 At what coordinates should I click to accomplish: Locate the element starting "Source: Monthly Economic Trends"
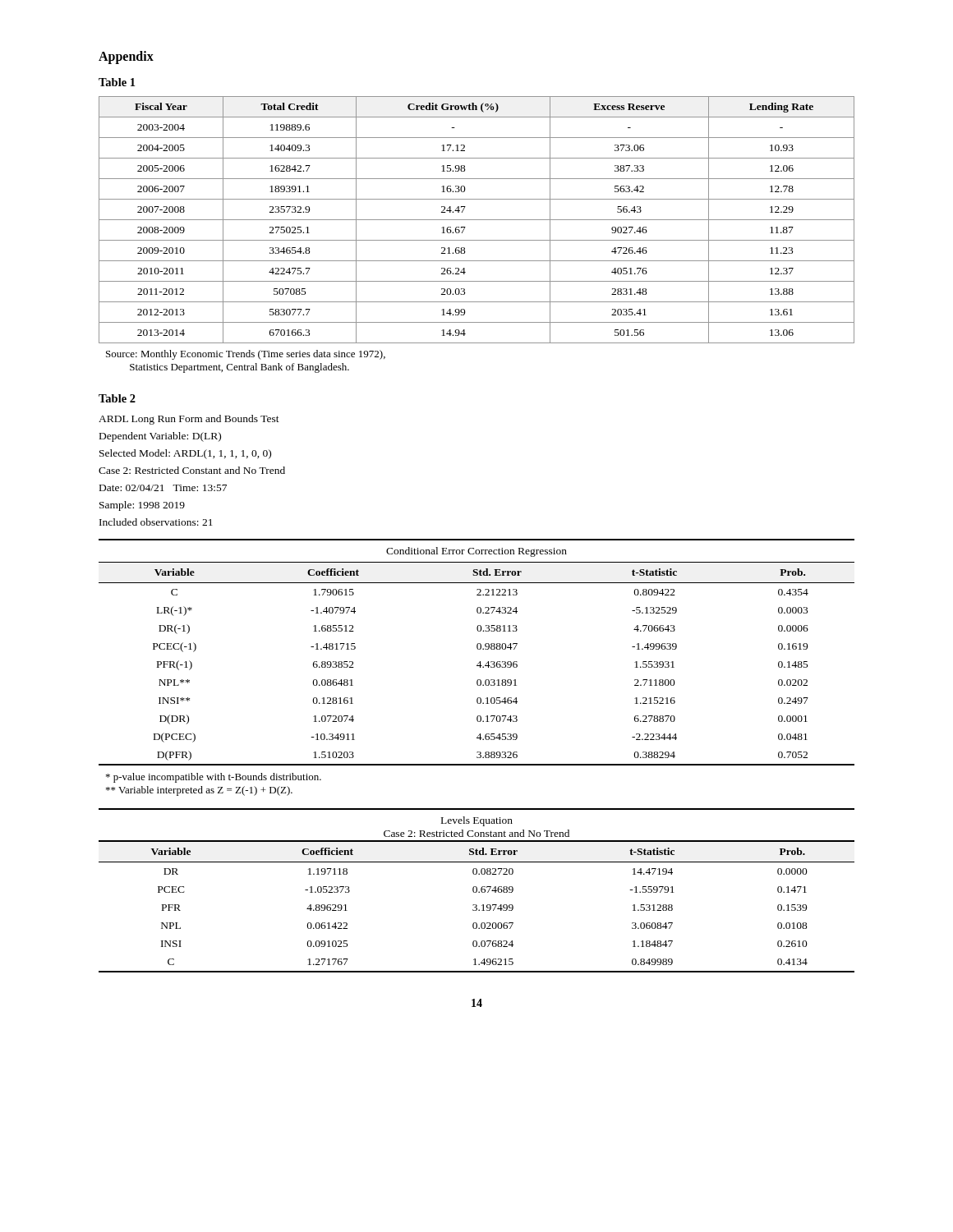click(245, 360)
